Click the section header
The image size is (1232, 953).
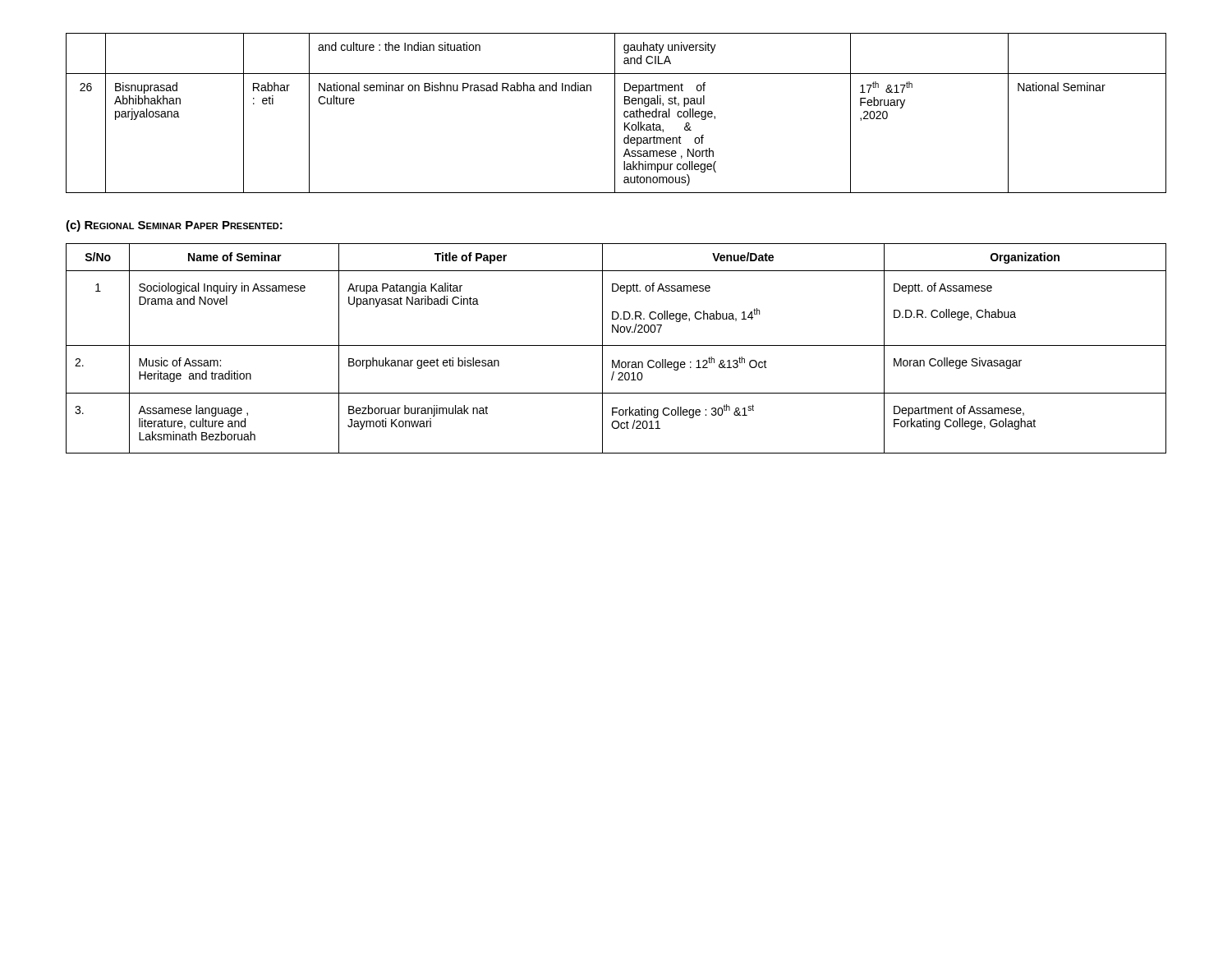(x=174, y=225)
